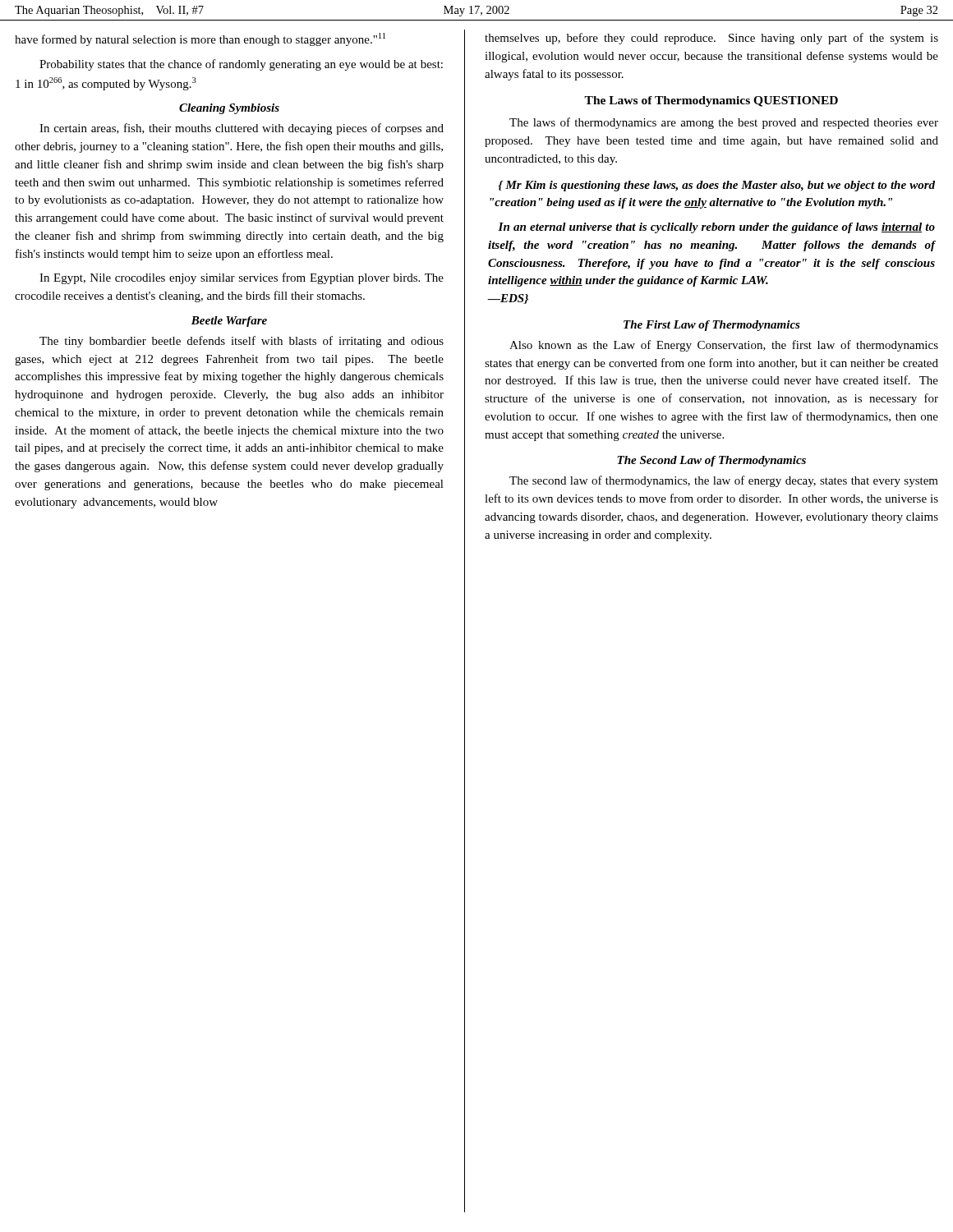The height and width of the screenshot is (1232, 953).
Task: Locate the element starting "In certain areas, fish, their"
Action: tap(229, 192)
